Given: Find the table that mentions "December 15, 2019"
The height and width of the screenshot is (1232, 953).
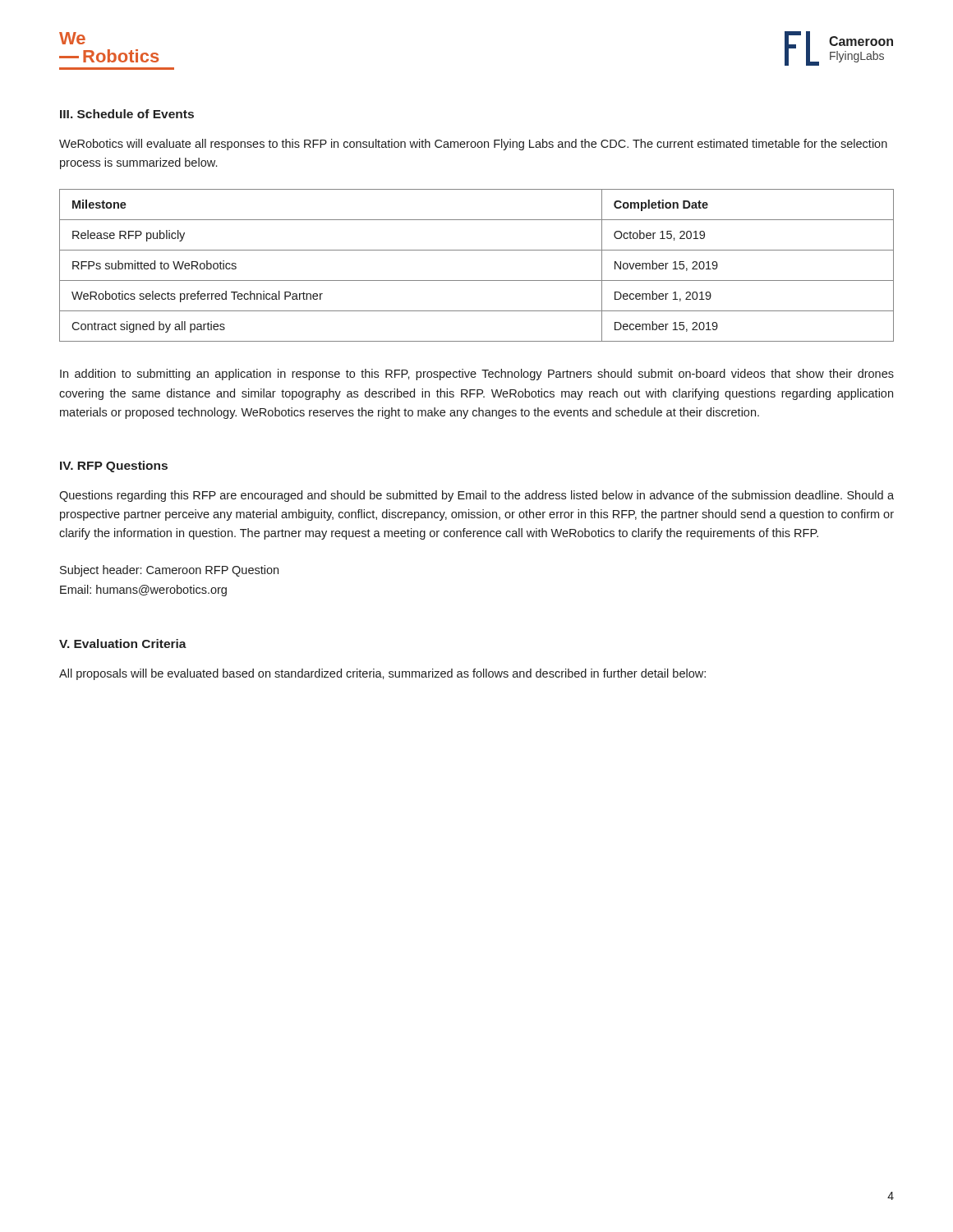Looking at the screenshot, I should pyautogui.click(x=476, y=266).
